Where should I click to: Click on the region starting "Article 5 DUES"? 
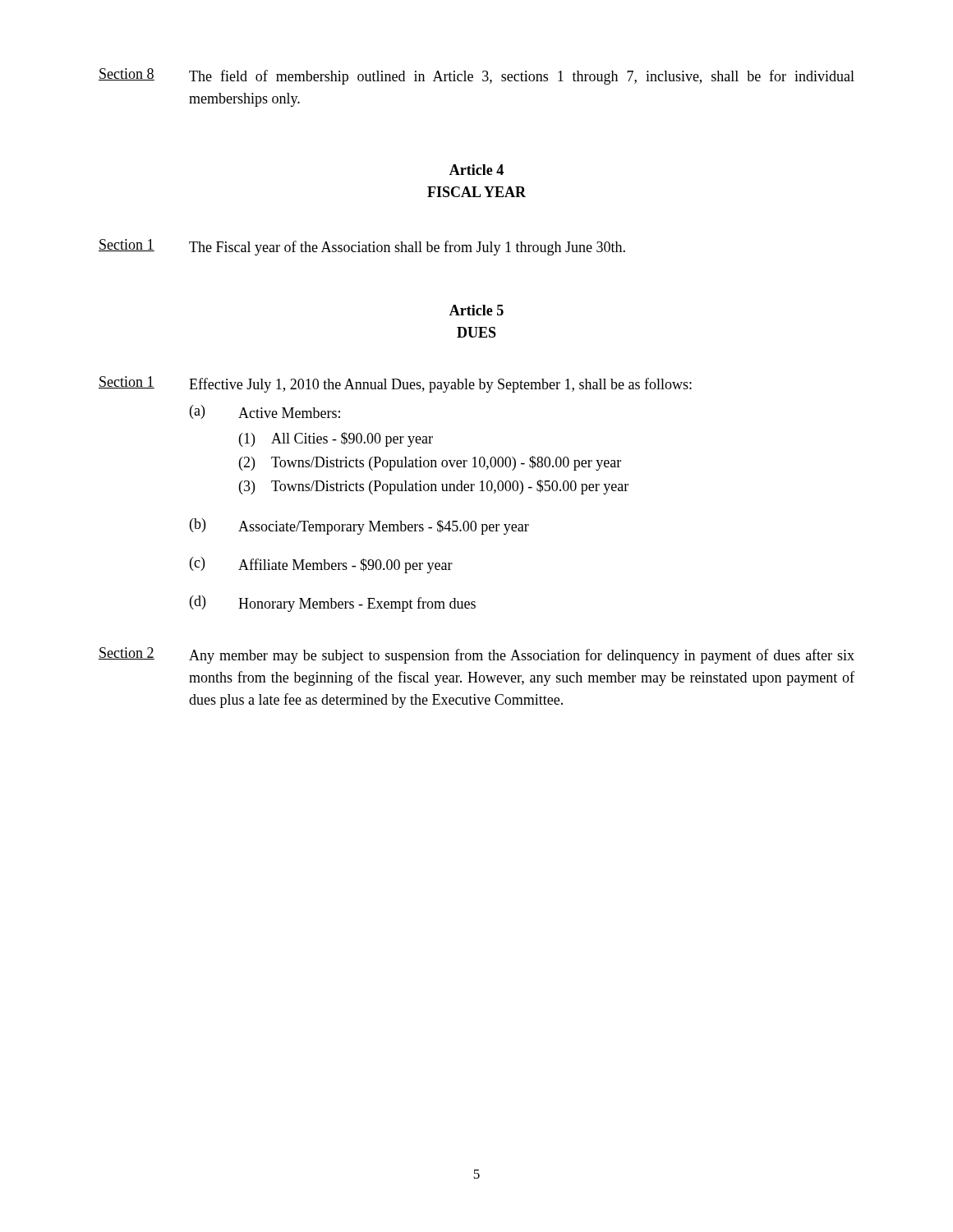click(x=476, y=322)
